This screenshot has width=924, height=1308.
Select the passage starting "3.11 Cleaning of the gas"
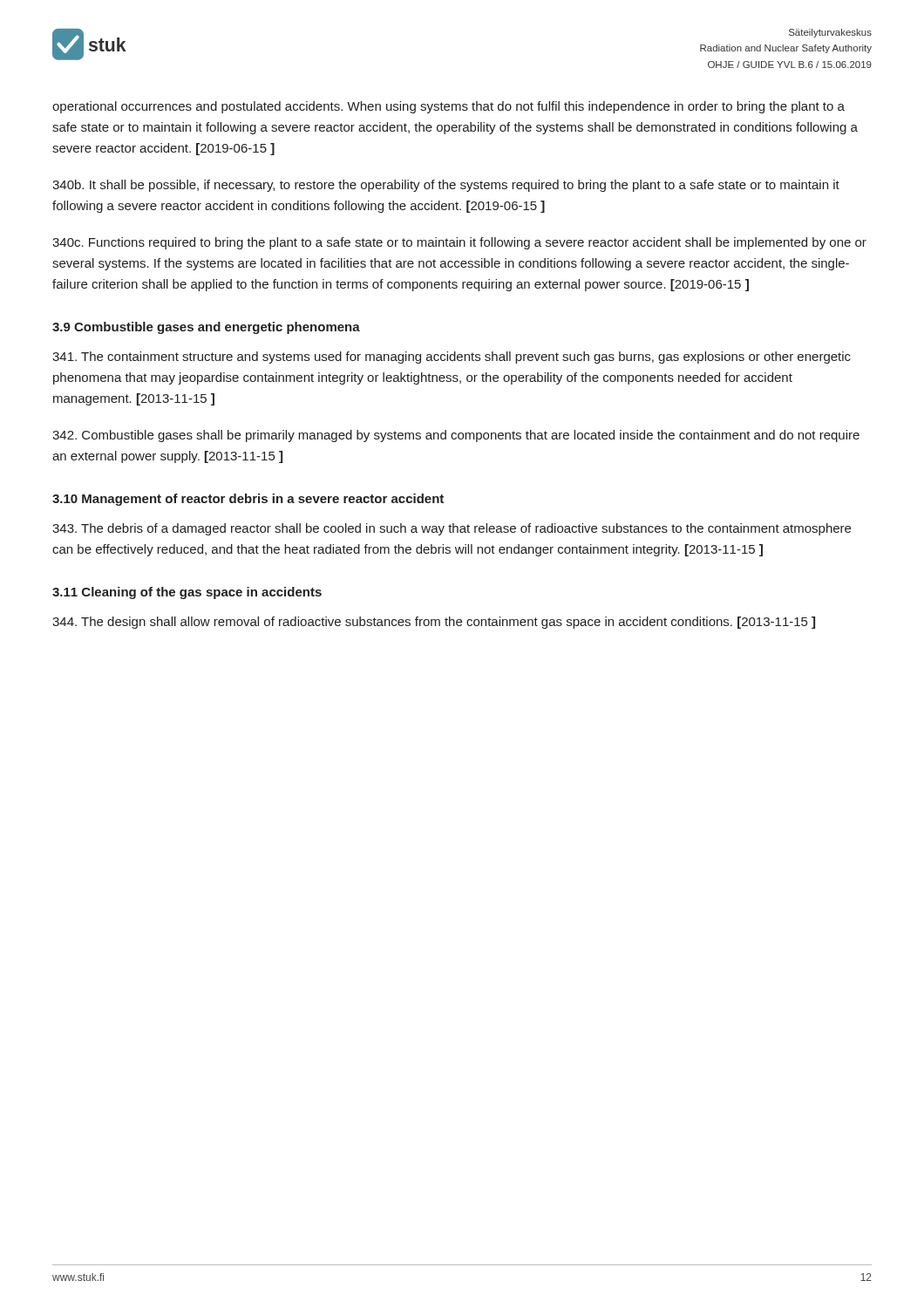[x=187, y=592]
